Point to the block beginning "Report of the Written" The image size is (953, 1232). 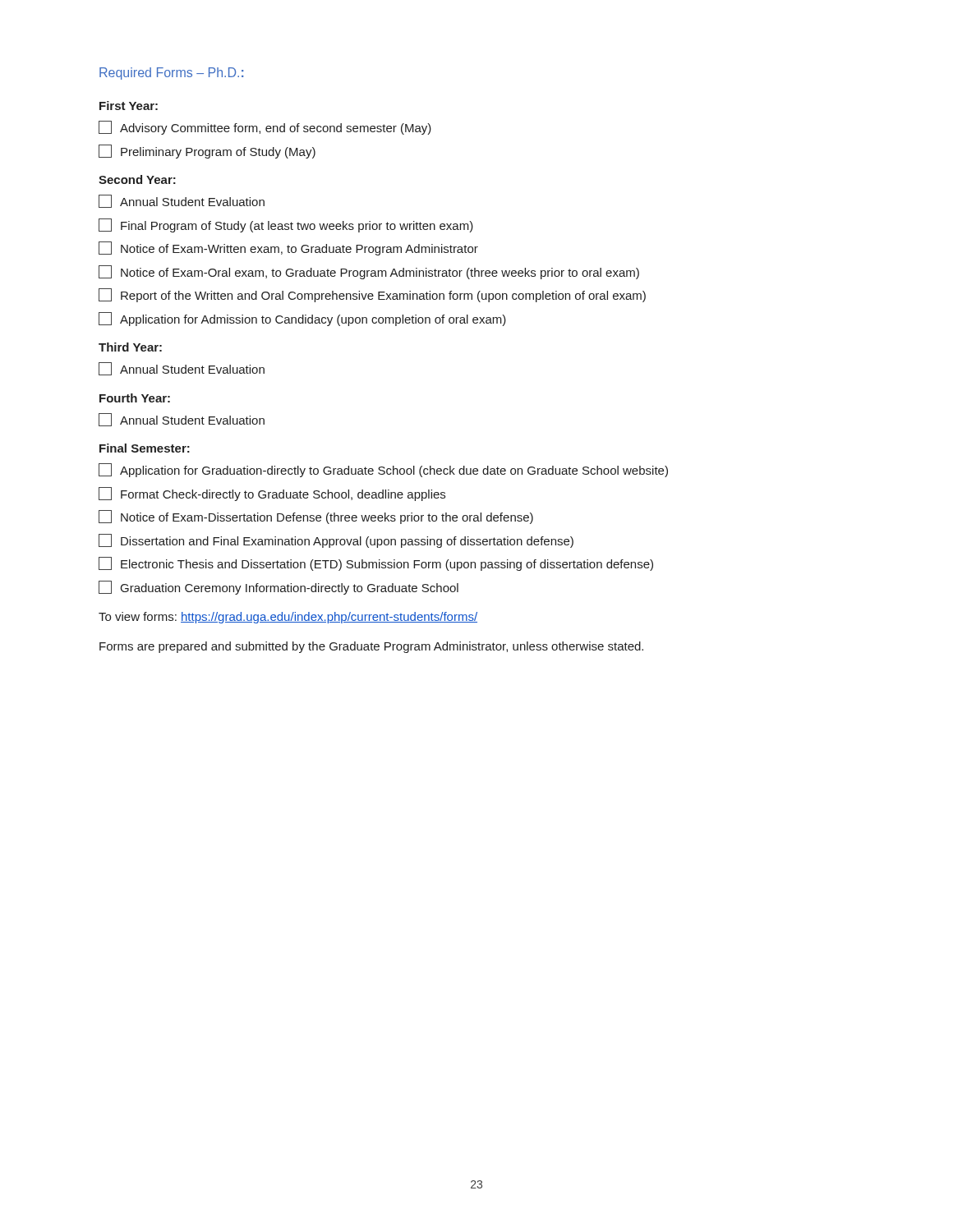(476, 296)
